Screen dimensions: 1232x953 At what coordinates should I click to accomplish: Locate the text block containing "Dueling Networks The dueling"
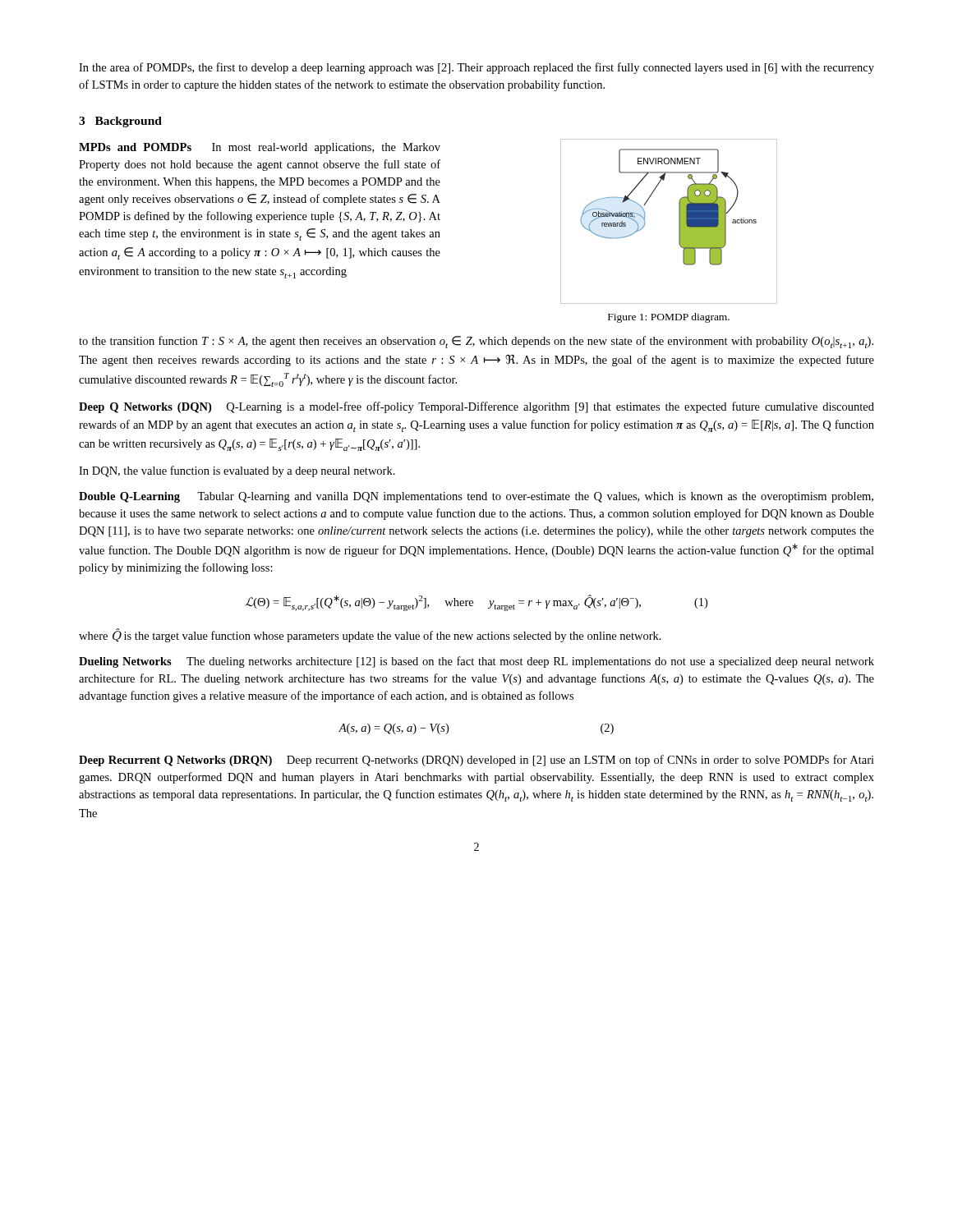476,679
